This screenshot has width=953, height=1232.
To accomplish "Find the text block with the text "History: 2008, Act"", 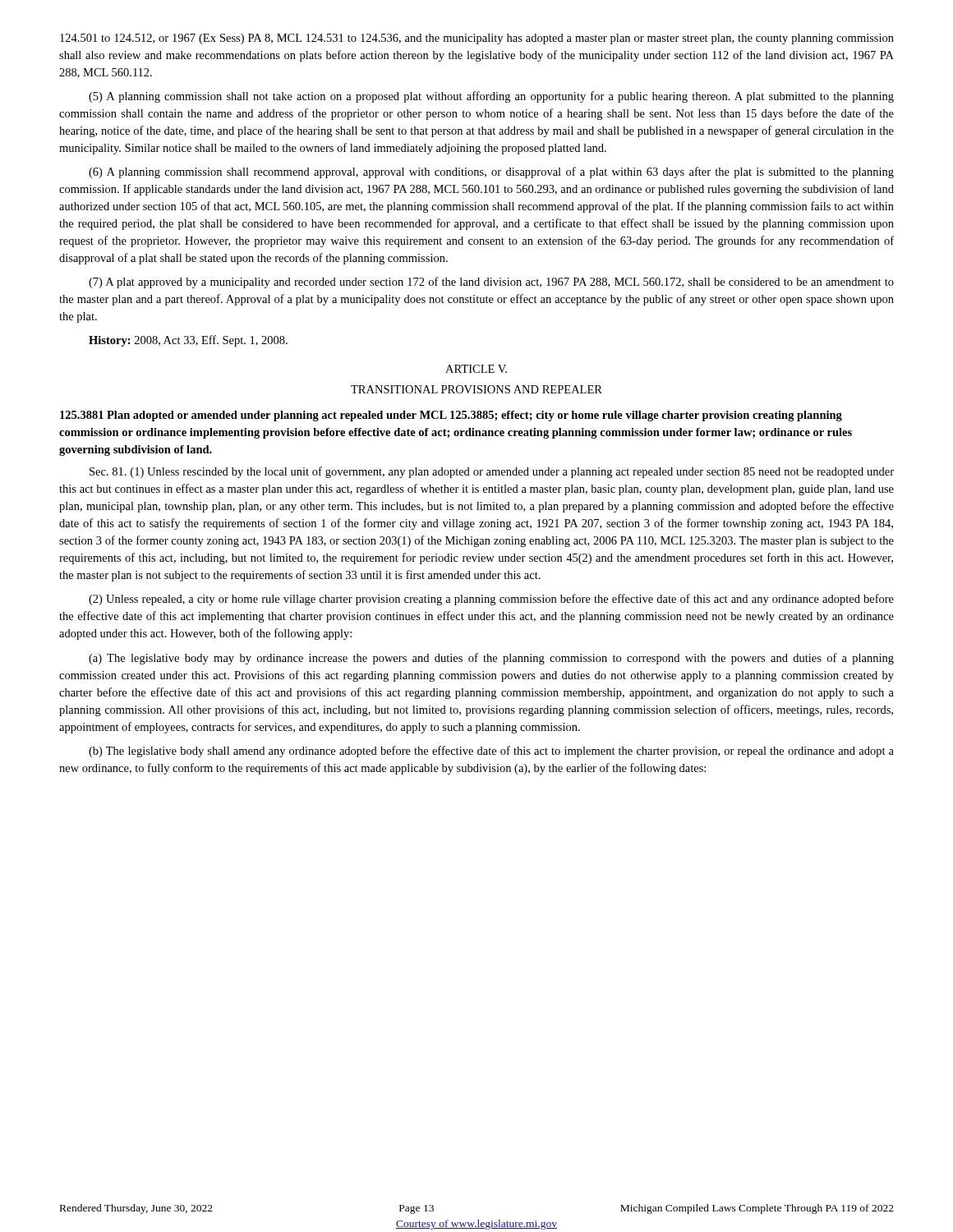I will pos(188,341).
